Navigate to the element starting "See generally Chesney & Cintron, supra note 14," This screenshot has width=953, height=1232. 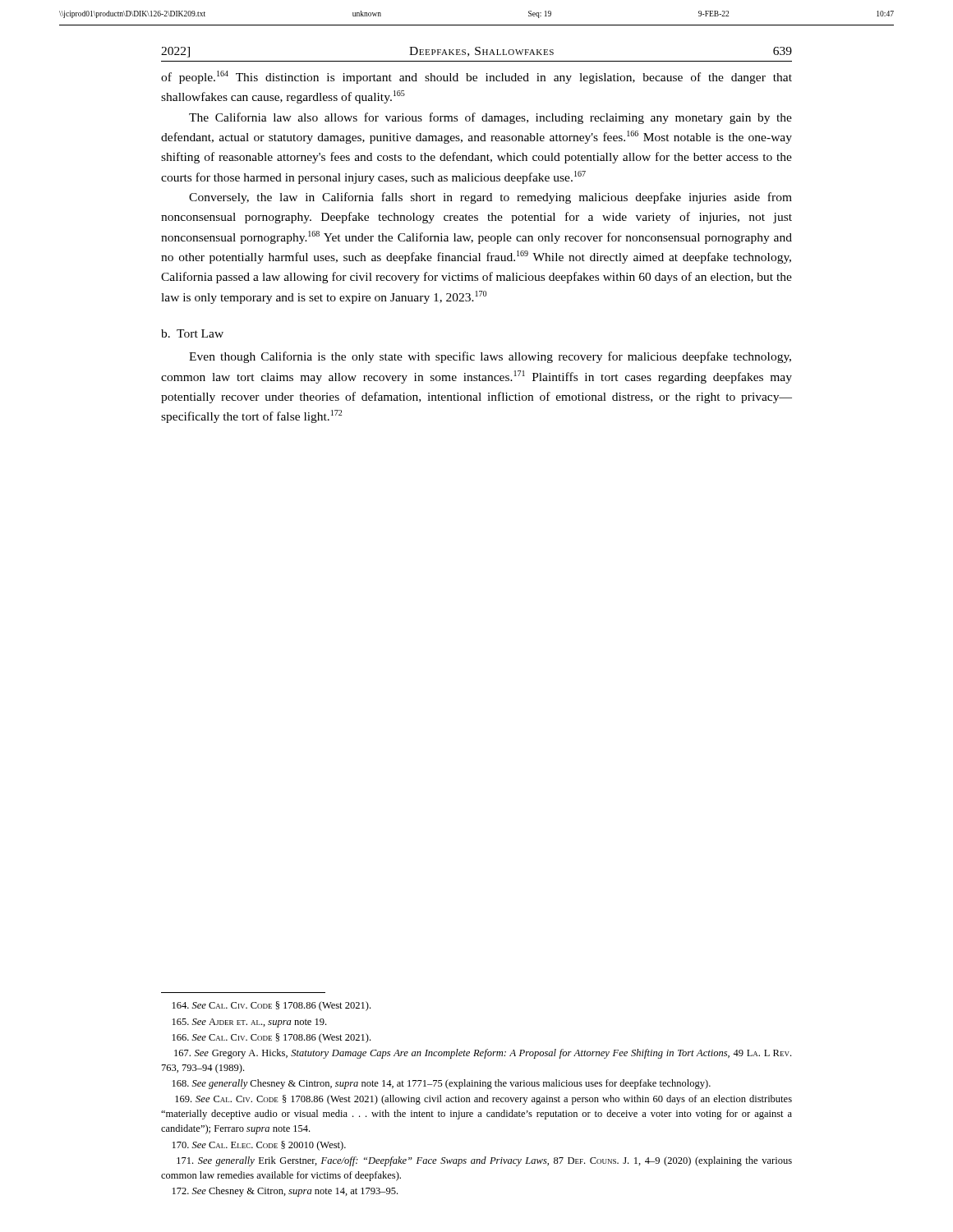tap(436, 1083)
